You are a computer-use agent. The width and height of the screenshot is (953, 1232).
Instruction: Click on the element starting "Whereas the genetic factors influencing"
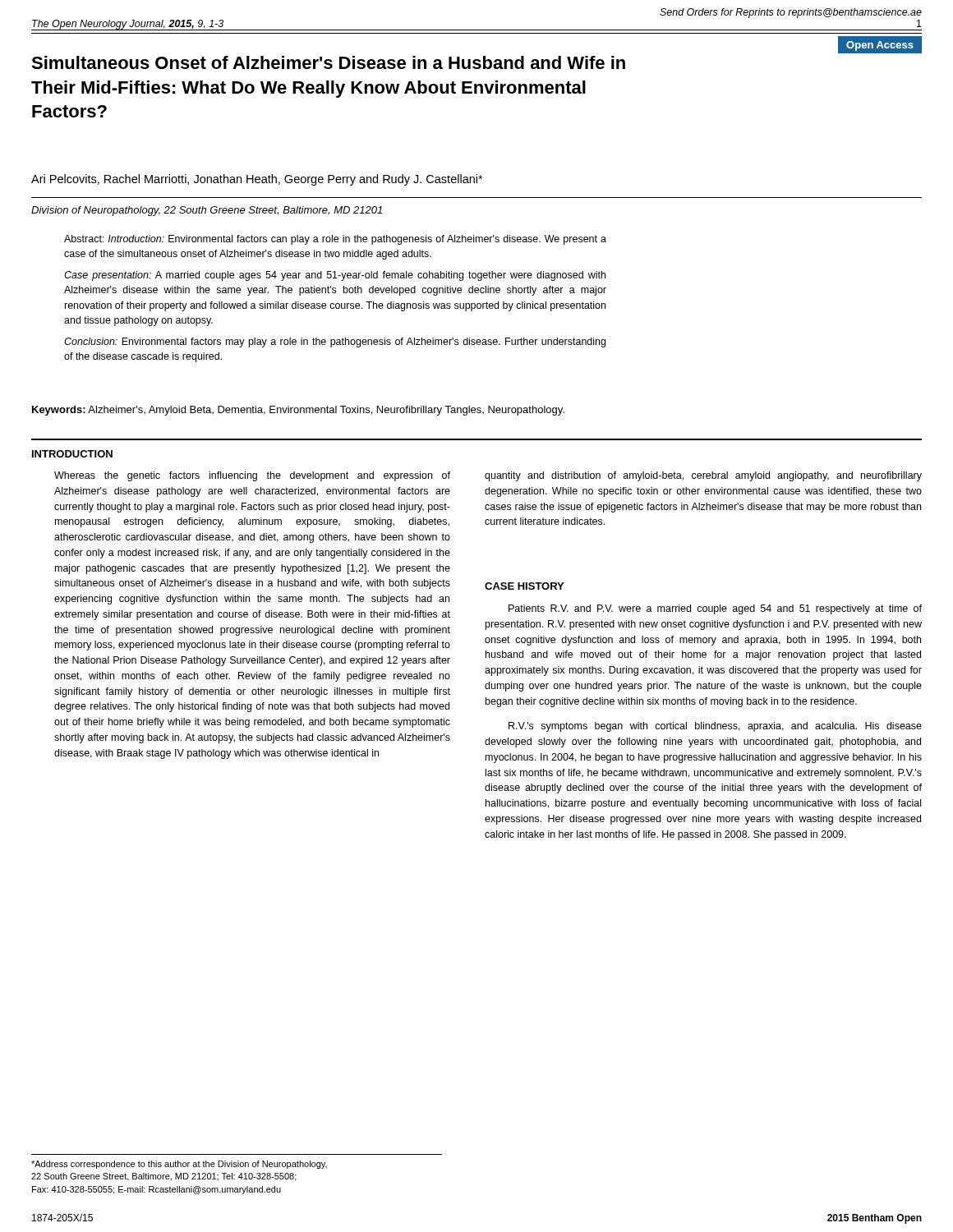[252, 614]
